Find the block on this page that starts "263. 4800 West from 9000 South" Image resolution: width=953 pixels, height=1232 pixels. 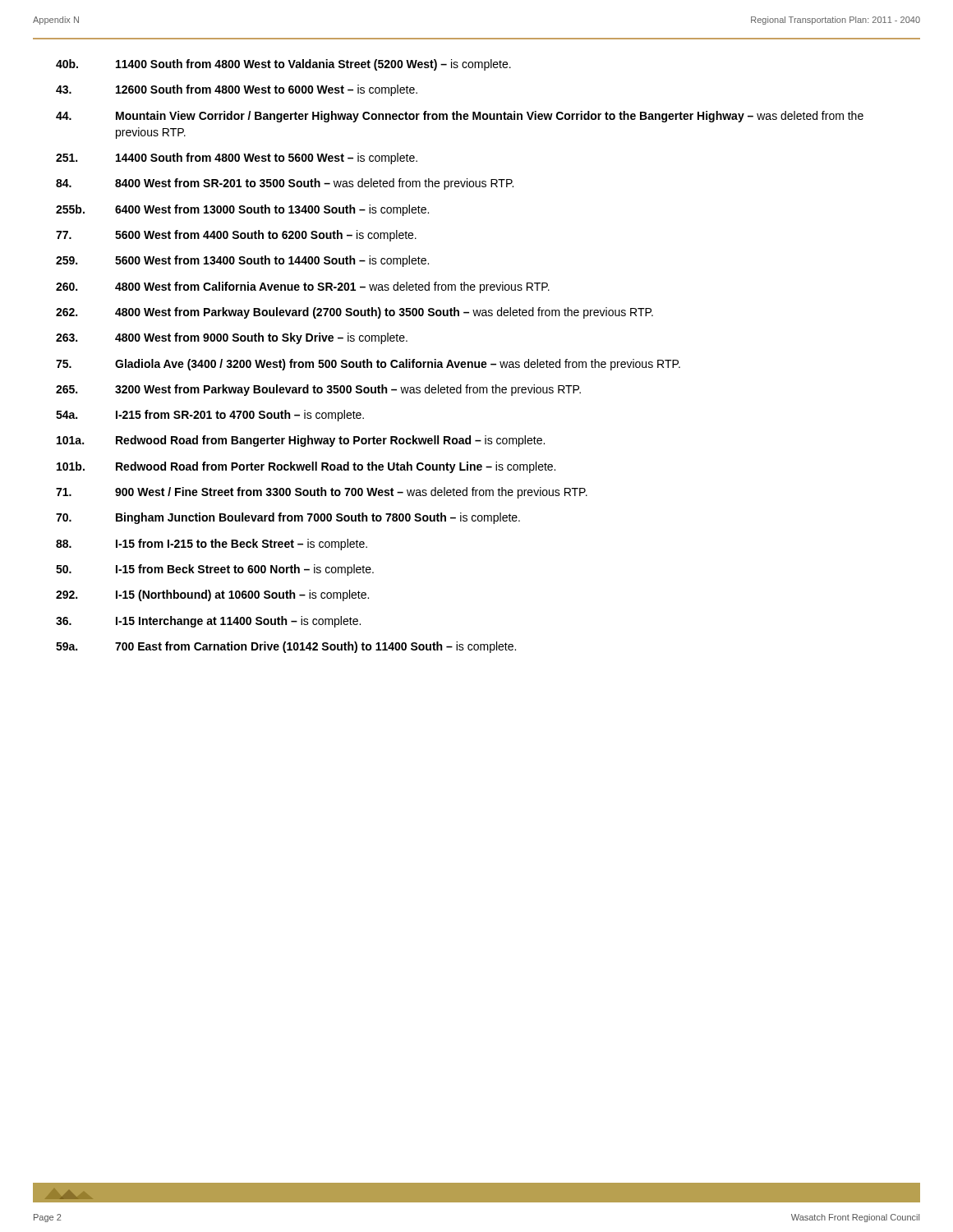(232, 338)
